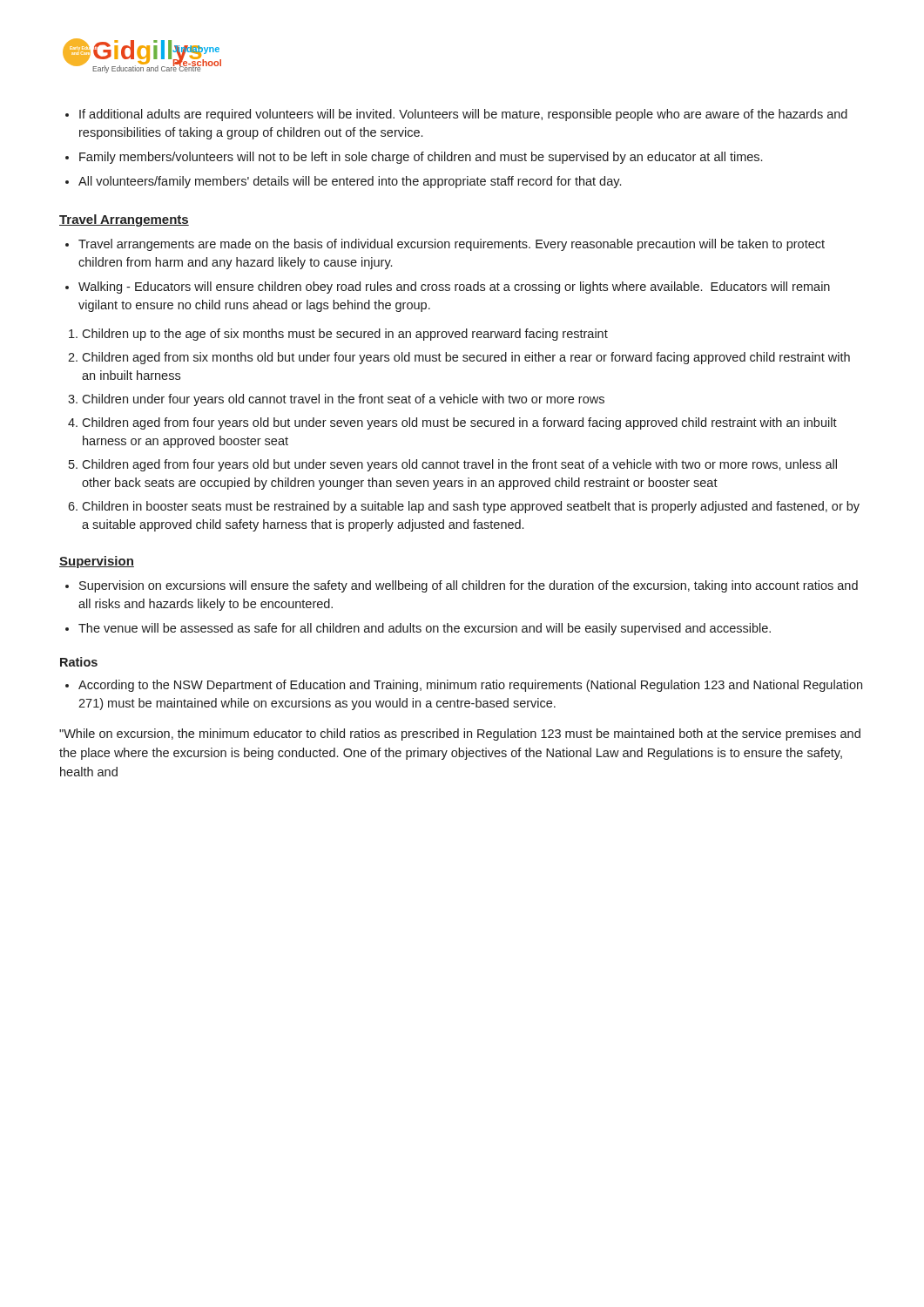
Task: Find the block on this page that starts "Children up to the age of six"
Action: [462, 430]
